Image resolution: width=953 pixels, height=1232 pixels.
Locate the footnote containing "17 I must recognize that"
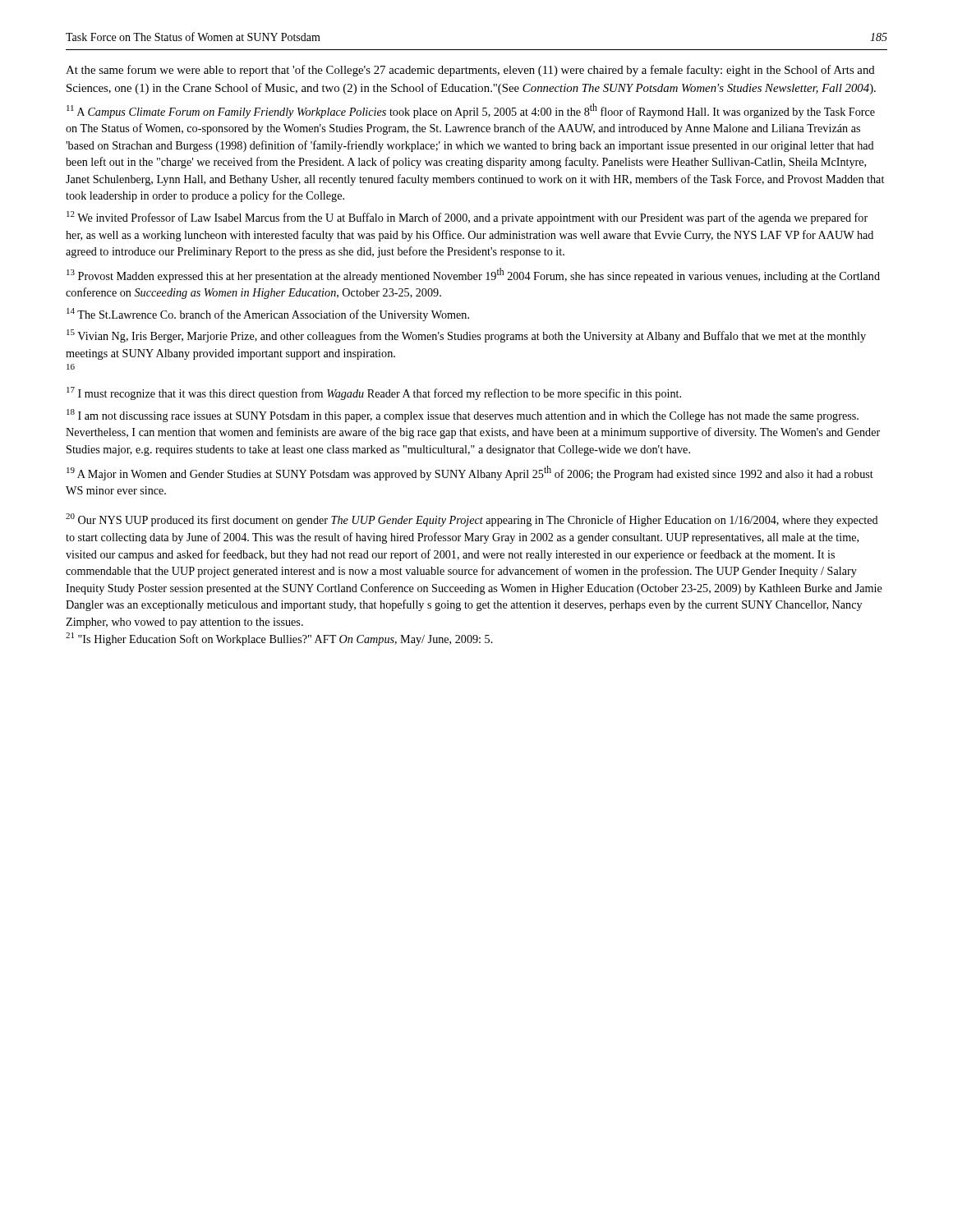pyautogui.click(x=374, y=393)
